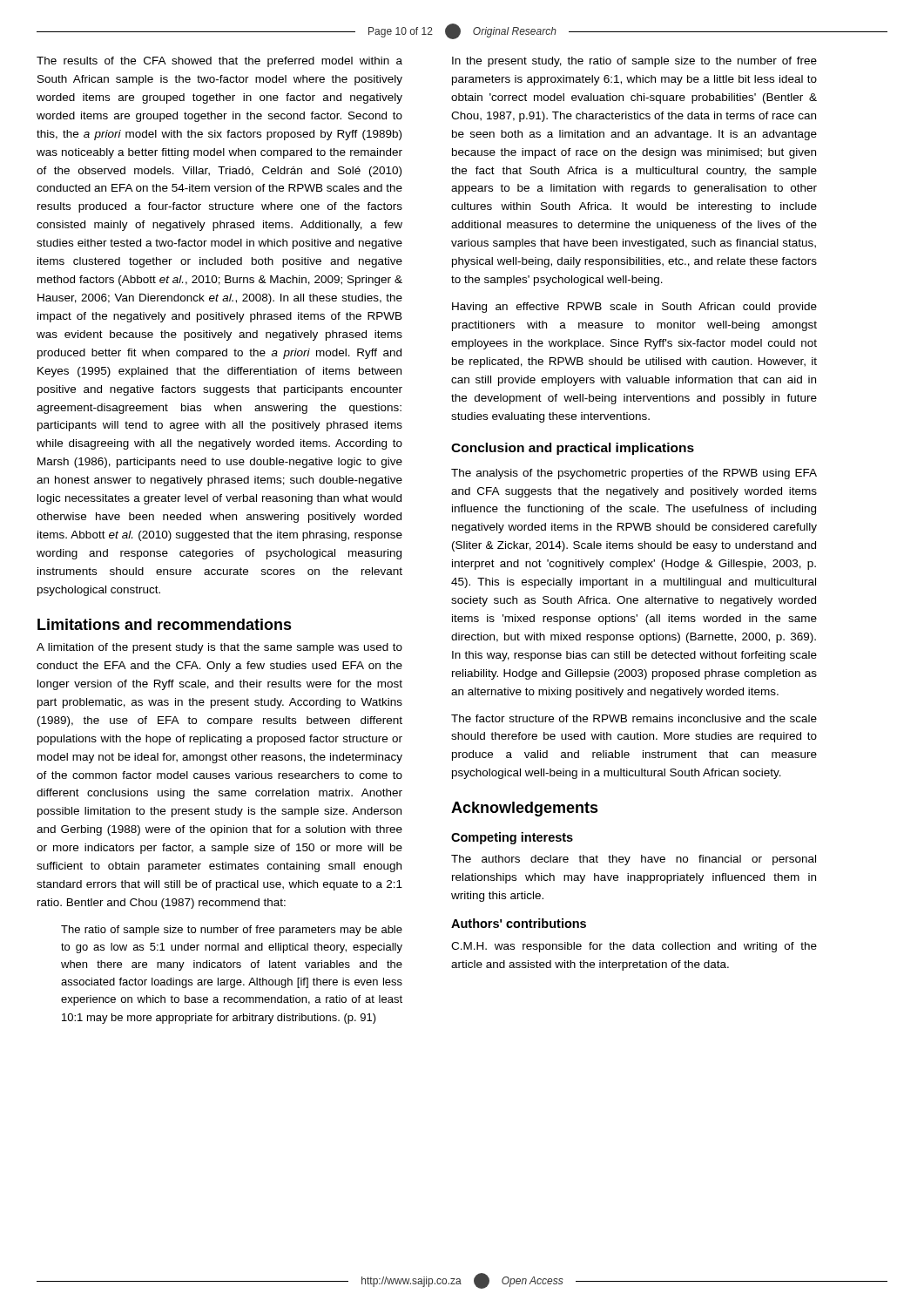Find the text starting "The analysis of the psychometric properties of the"

[x=634, y=583]
